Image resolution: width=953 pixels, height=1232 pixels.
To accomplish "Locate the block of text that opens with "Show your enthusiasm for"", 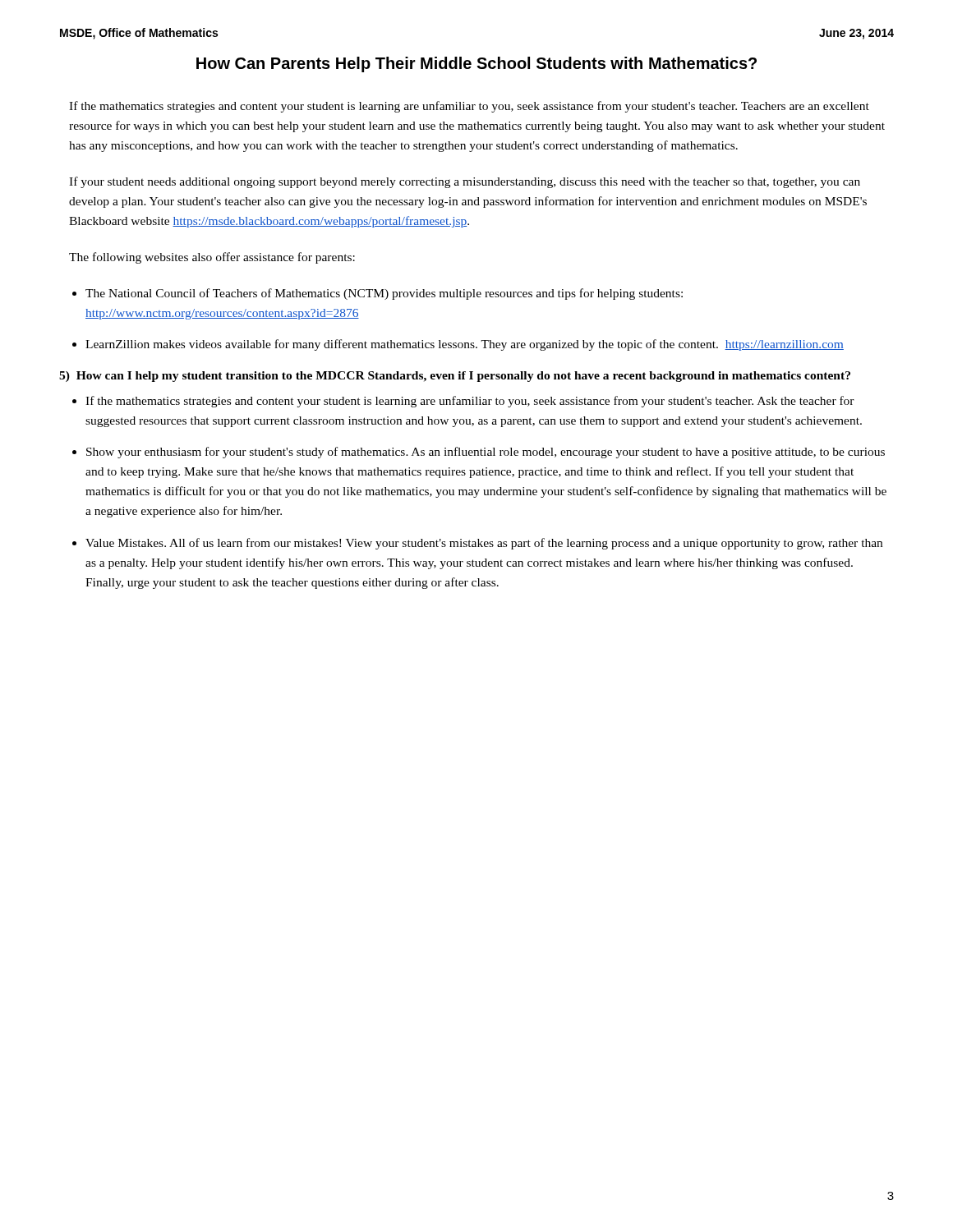I will pyautogui.click(x=486, y=481).
